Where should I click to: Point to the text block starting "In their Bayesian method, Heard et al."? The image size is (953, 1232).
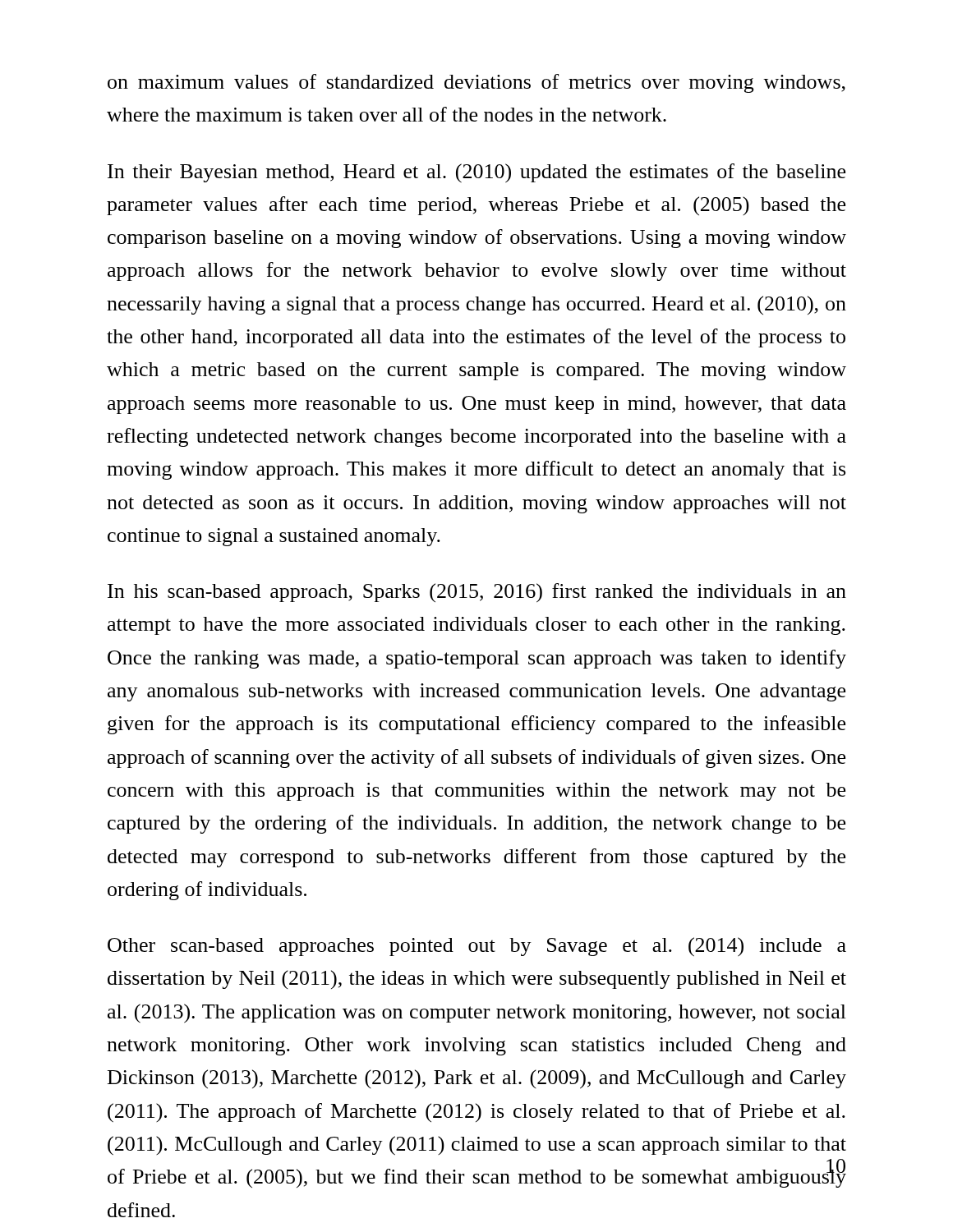476,353
